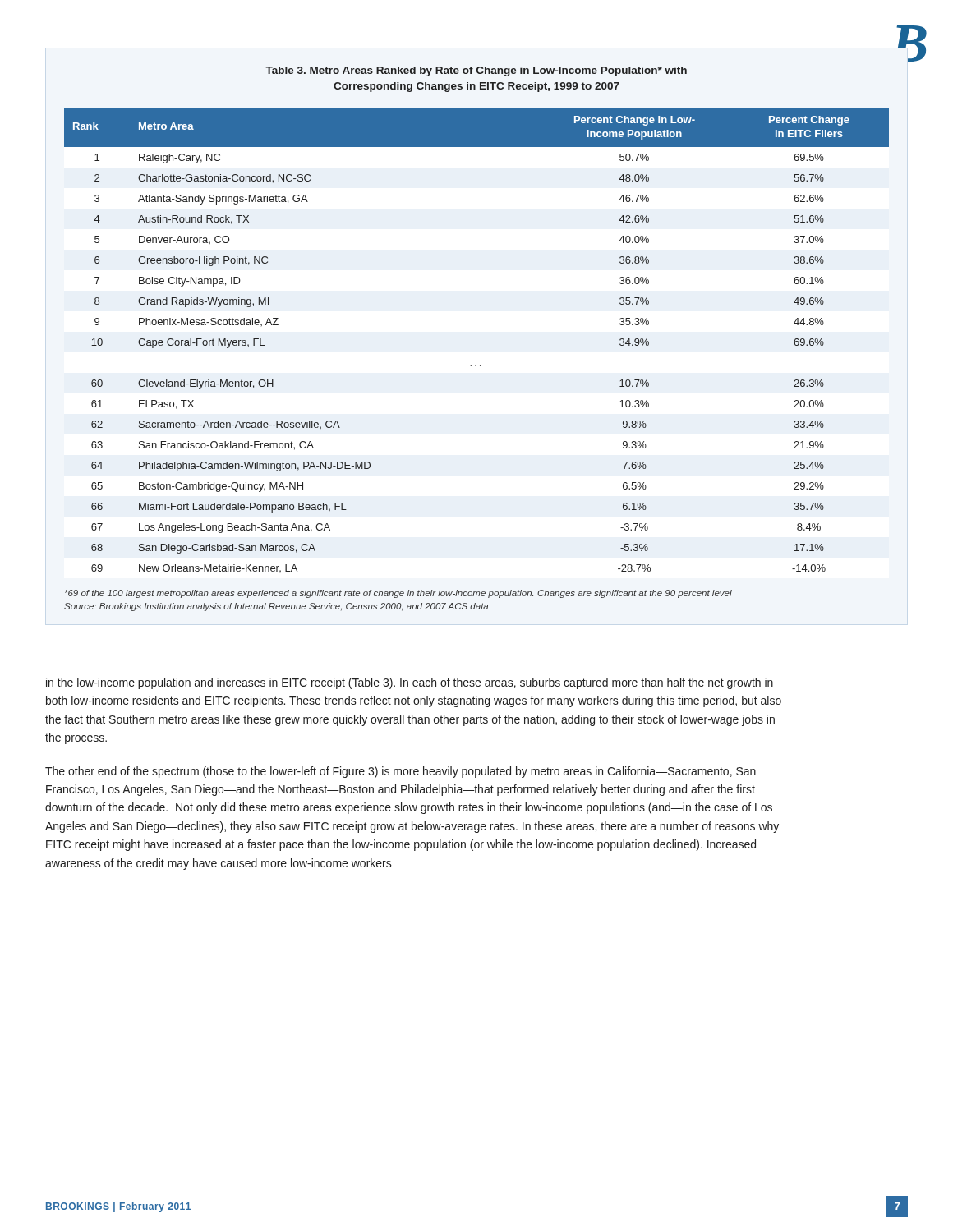Locate the caption with the text "Table 3. Metro Areas Ranked"
The width and height of the screenshot is (953, 1232).
point(476,78)
